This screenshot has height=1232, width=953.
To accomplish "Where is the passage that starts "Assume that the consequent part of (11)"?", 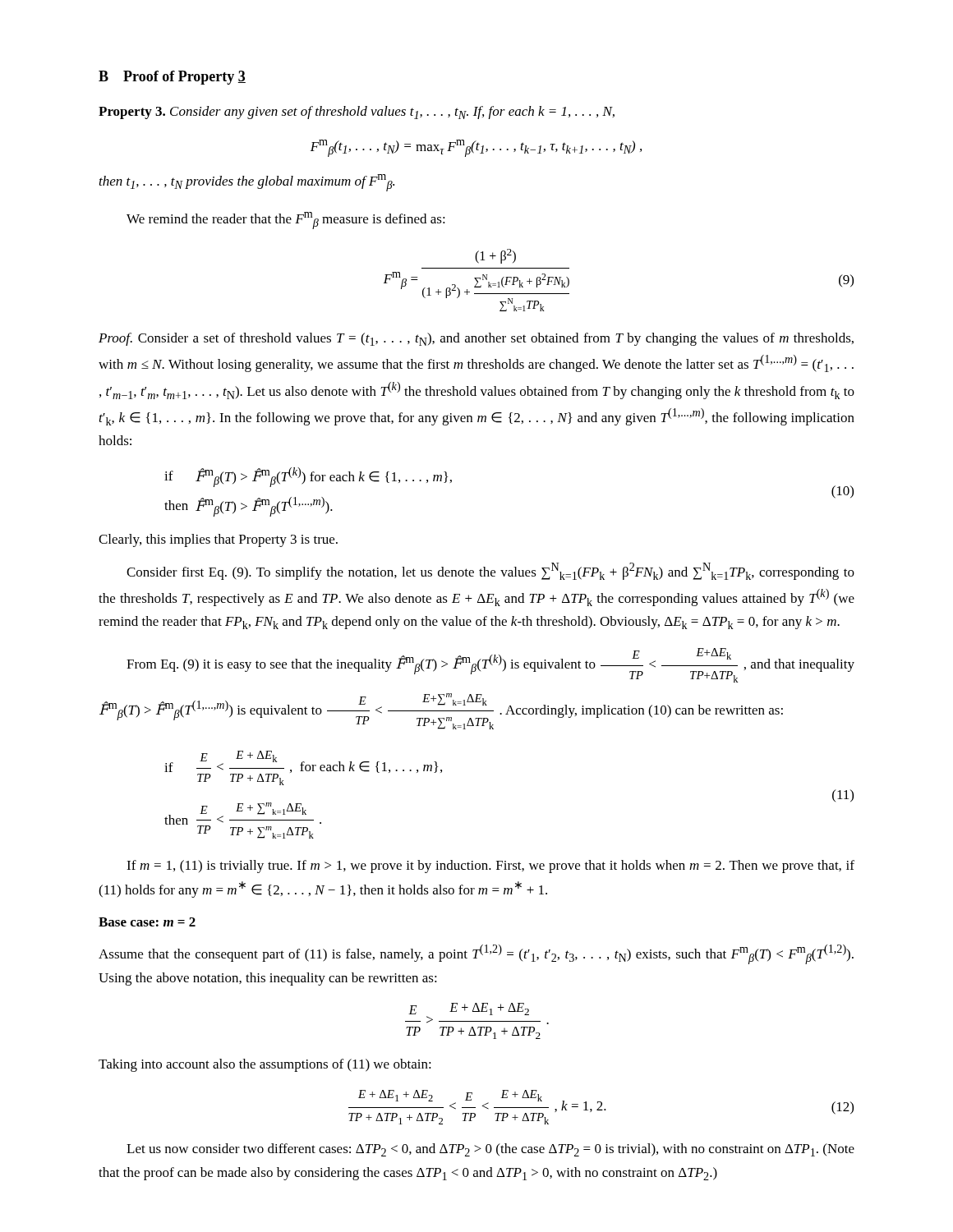I will coord(476,964).
